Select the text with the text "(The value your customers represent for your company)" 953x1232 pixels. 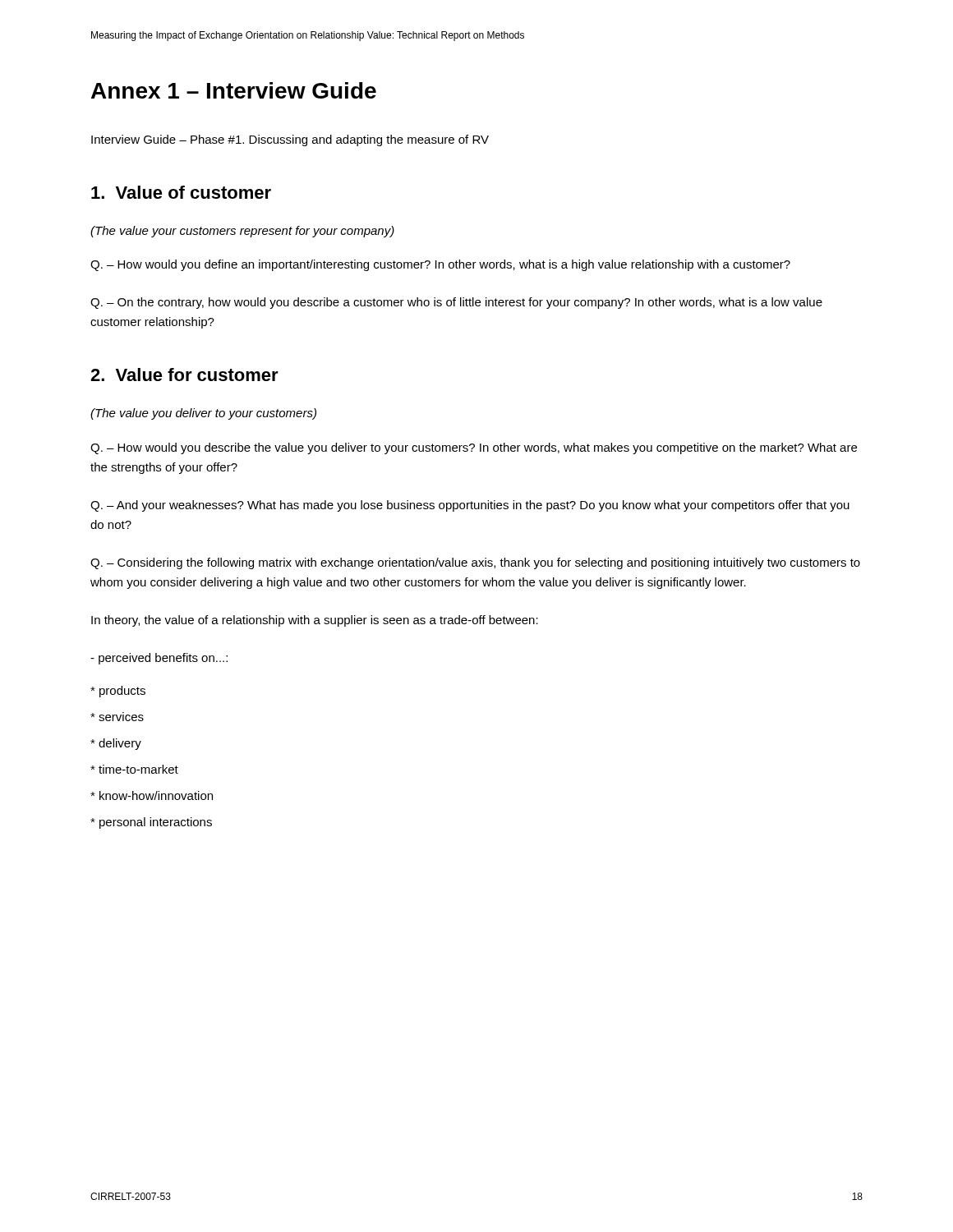coord(242,230)
